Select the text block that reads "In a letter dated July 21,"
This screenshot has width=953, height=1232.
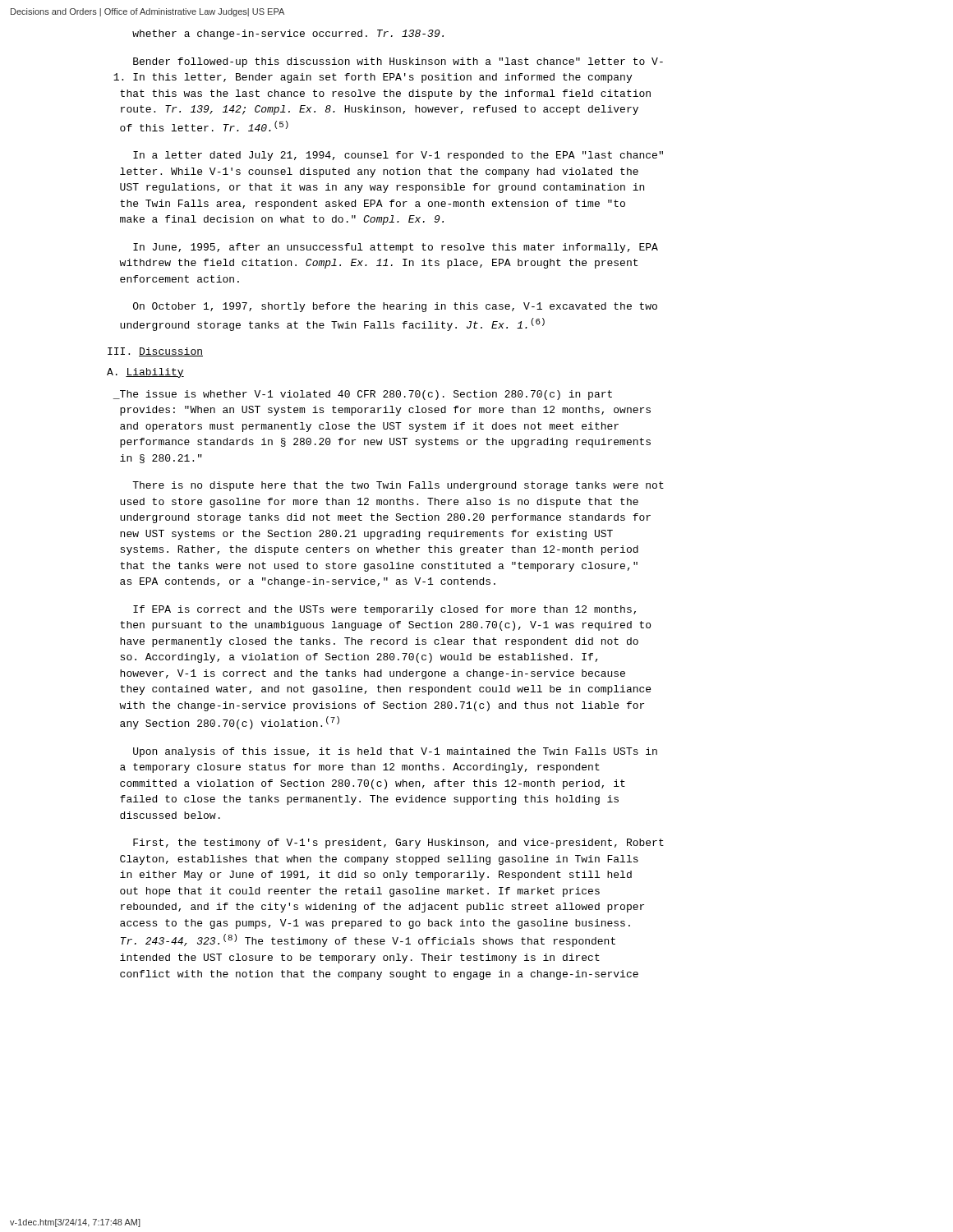coord(386,188)
